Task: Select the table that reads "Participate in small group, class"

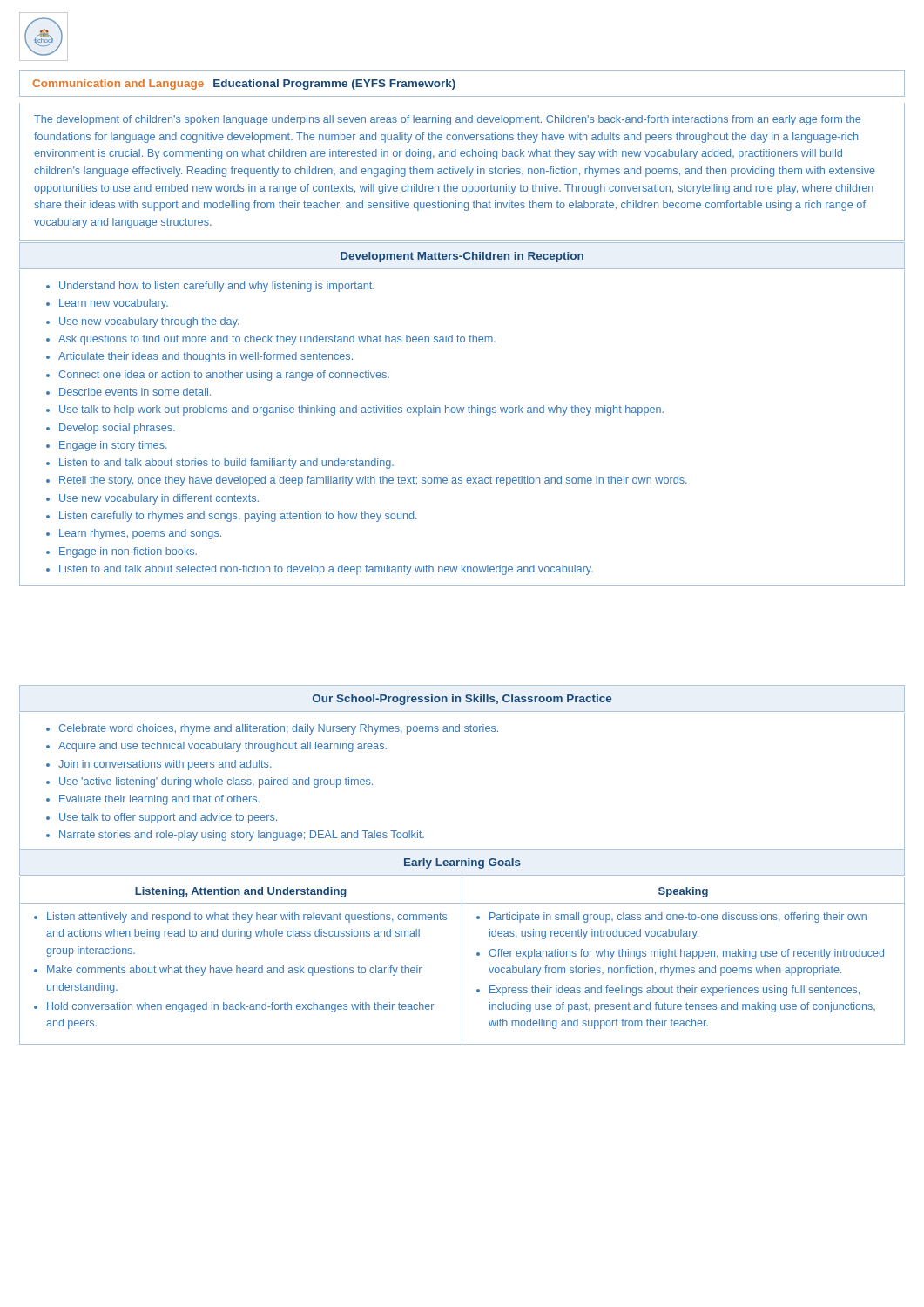Action: [462, 961]
